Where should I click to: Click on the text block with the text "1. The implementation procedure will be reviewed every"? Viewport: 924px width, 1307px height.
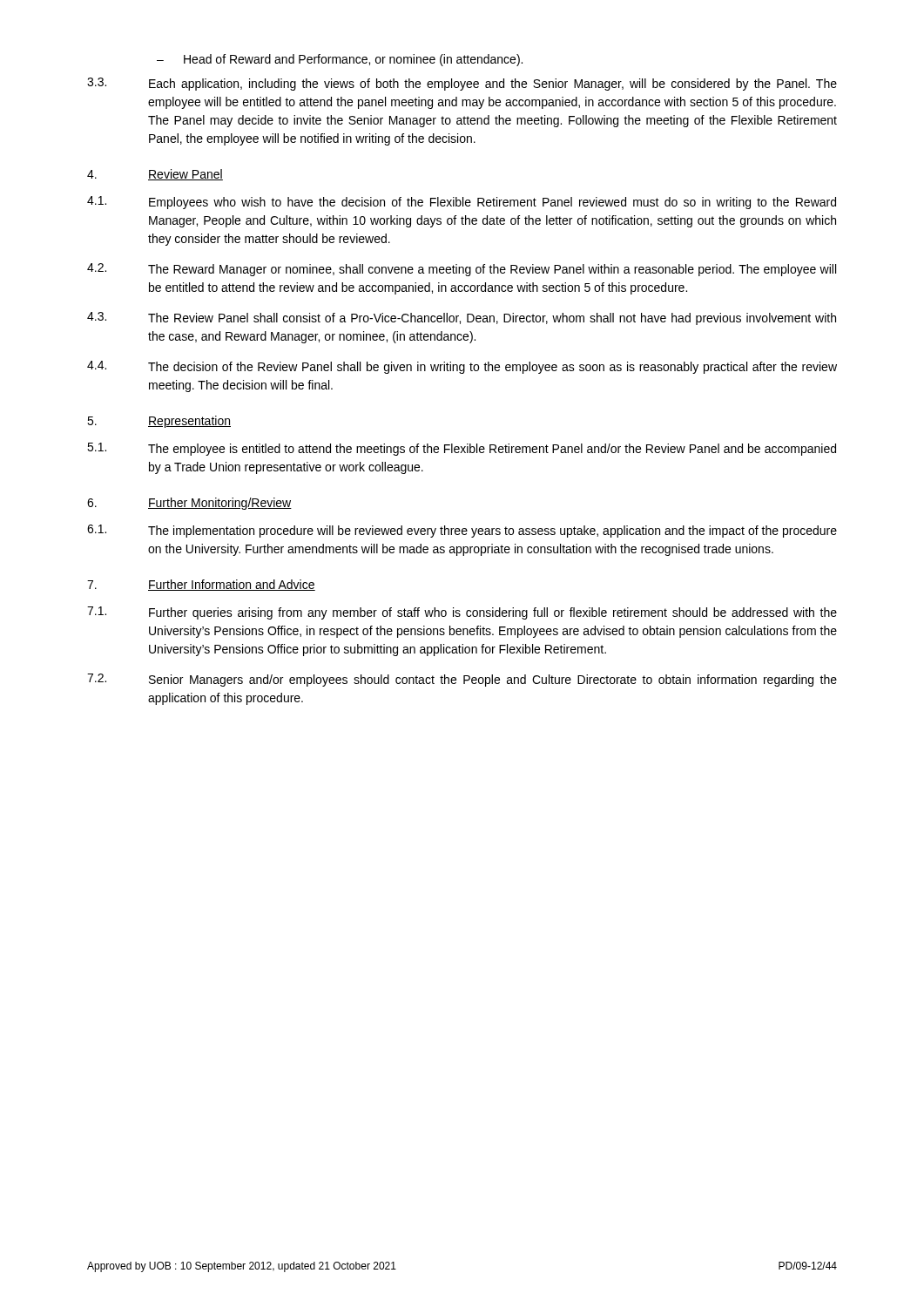[x=462, y=540]
